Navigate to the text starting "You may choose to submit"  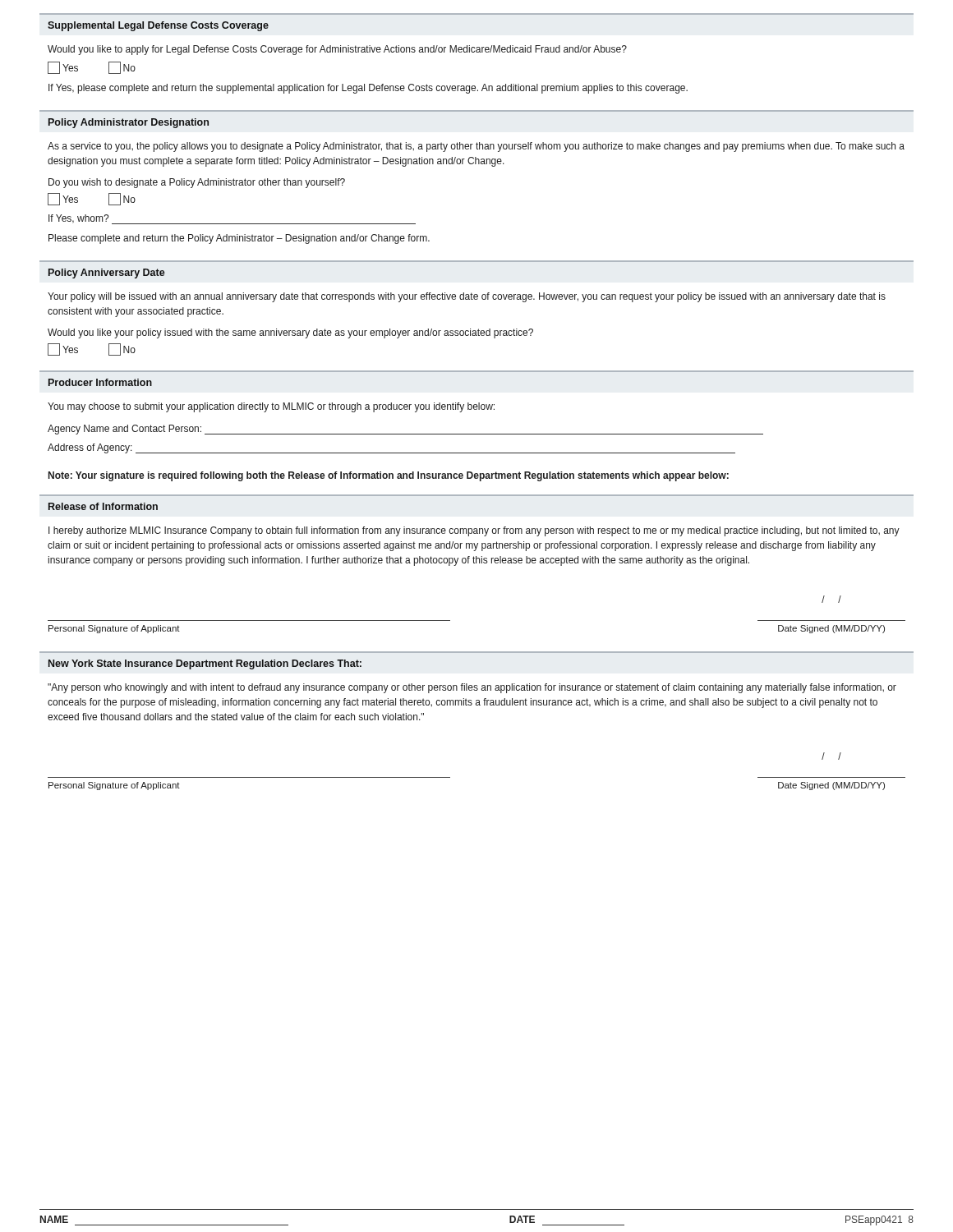click(476, 426)
